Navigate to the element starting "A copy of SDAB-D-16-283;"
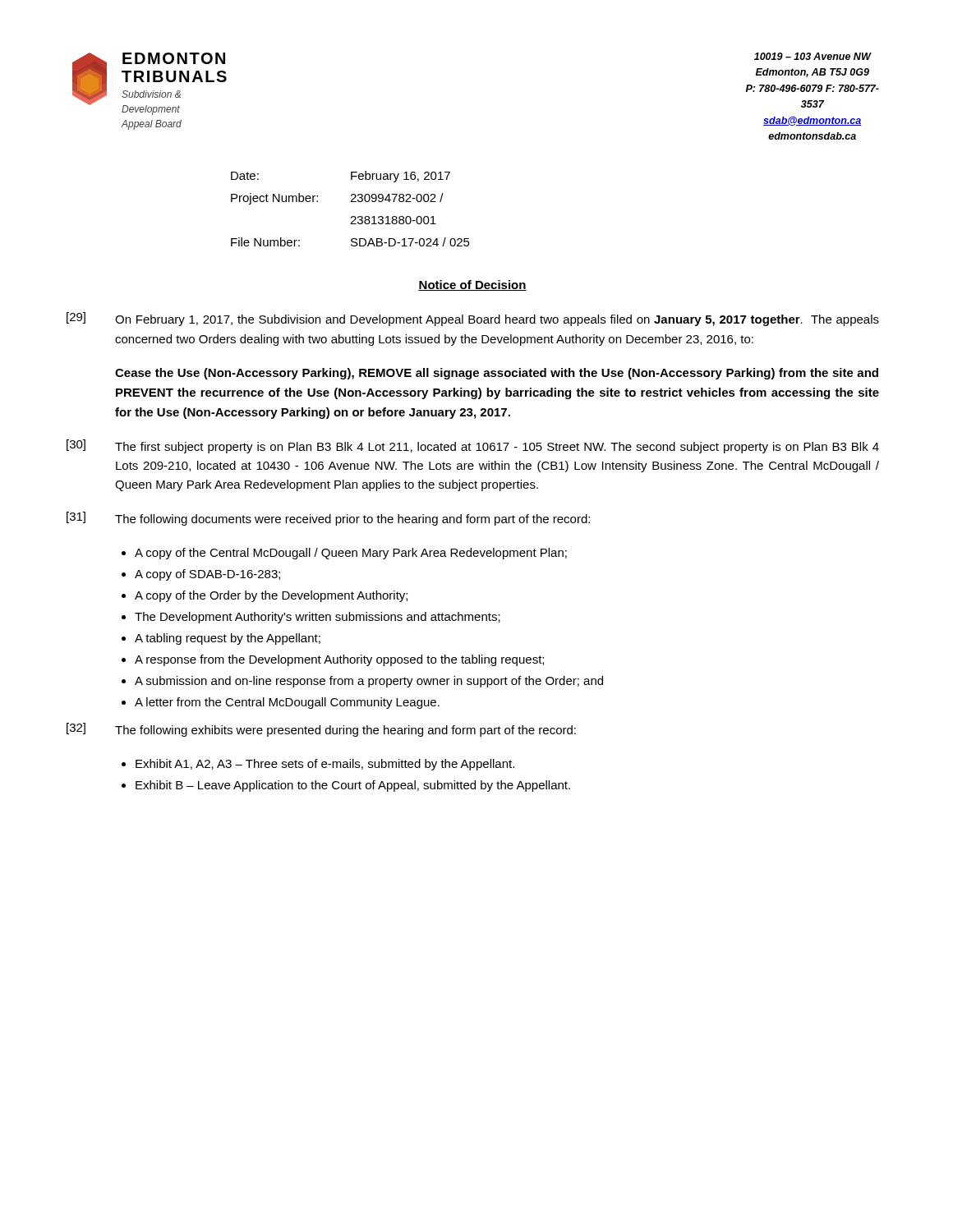The image size is (953, 1232). tap(208, 573)
